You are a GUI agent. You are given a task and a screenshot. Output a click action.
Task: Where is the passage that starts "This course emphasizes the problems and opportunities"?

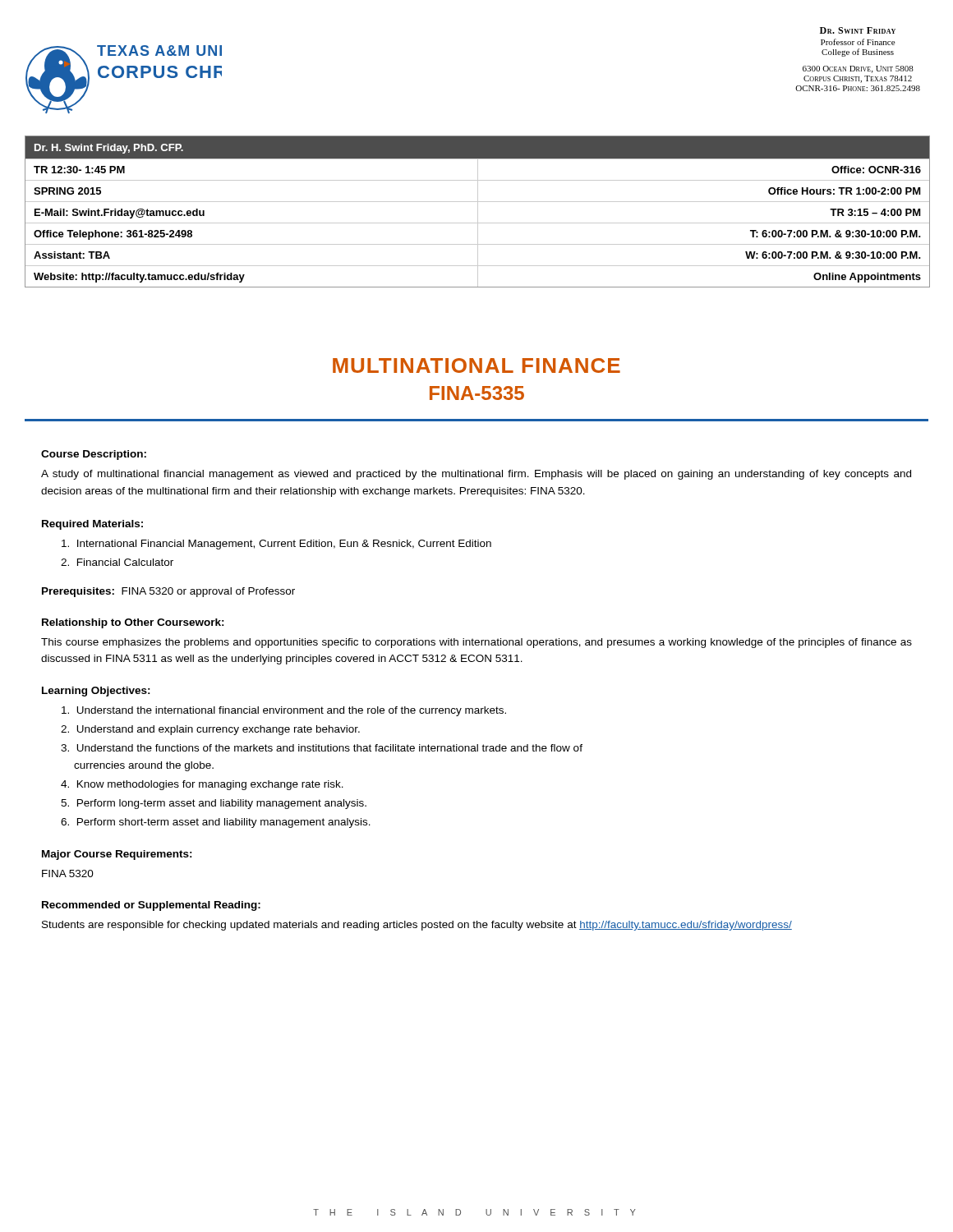tap(476, 650)
